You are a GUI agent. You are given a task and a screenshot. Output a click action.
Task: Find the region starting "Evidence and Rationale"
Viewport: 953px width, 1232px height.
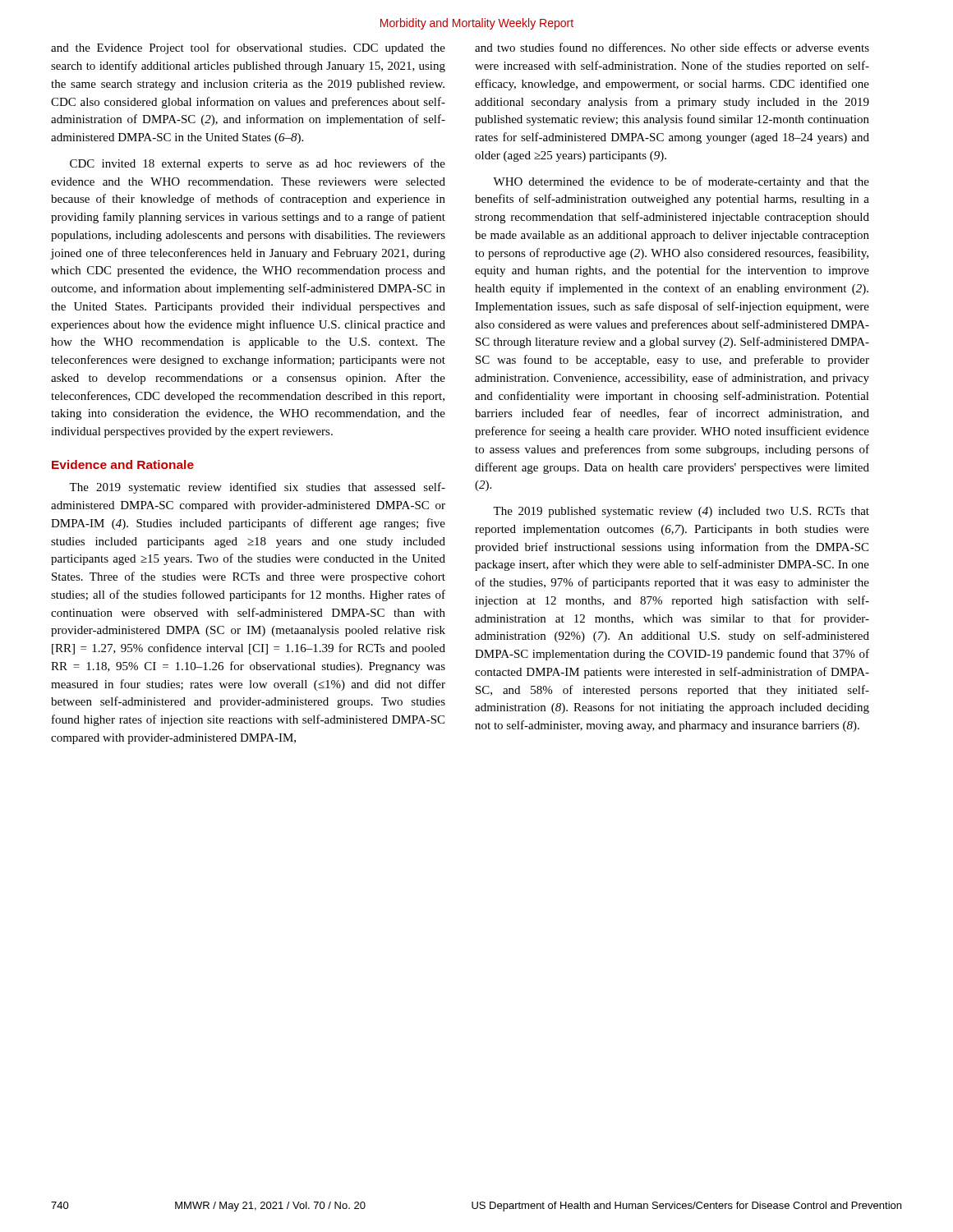pyautogui.click(x=122, y=464)
